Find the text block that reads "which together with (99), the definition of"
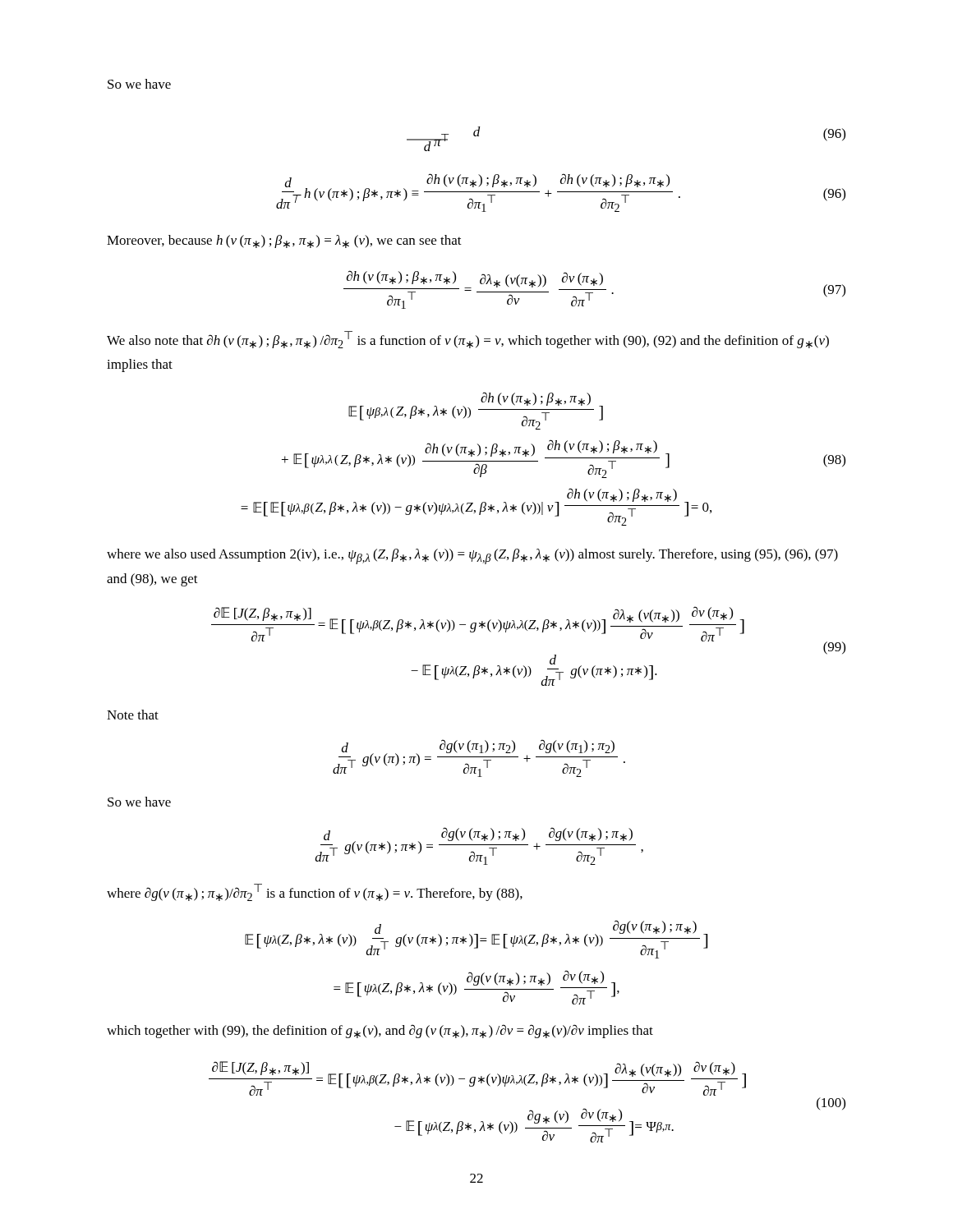953x1232 pixels. tap(380, 1031)
